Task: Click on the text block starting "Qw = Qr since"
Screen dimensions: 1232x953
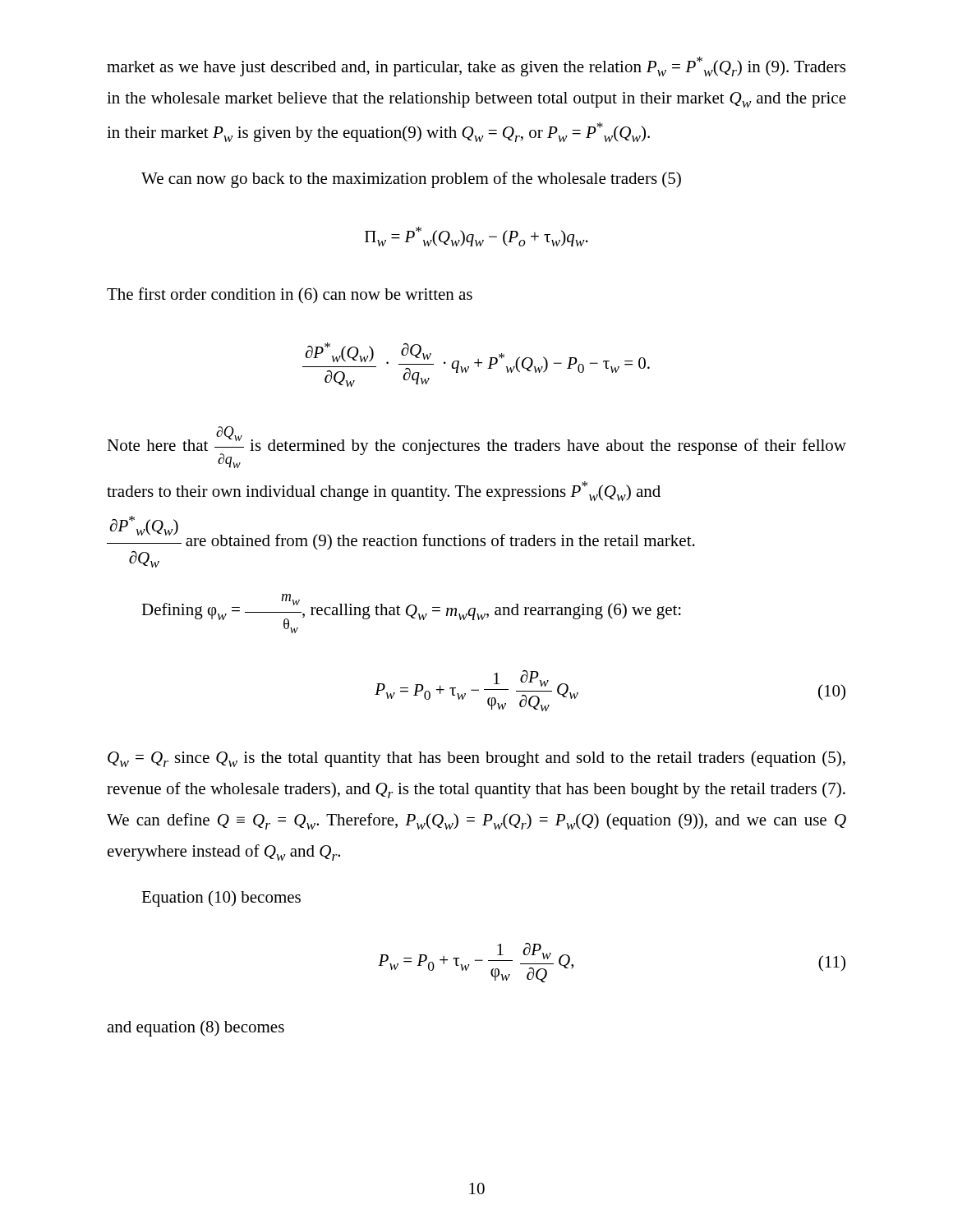Action: coord(476,806)
